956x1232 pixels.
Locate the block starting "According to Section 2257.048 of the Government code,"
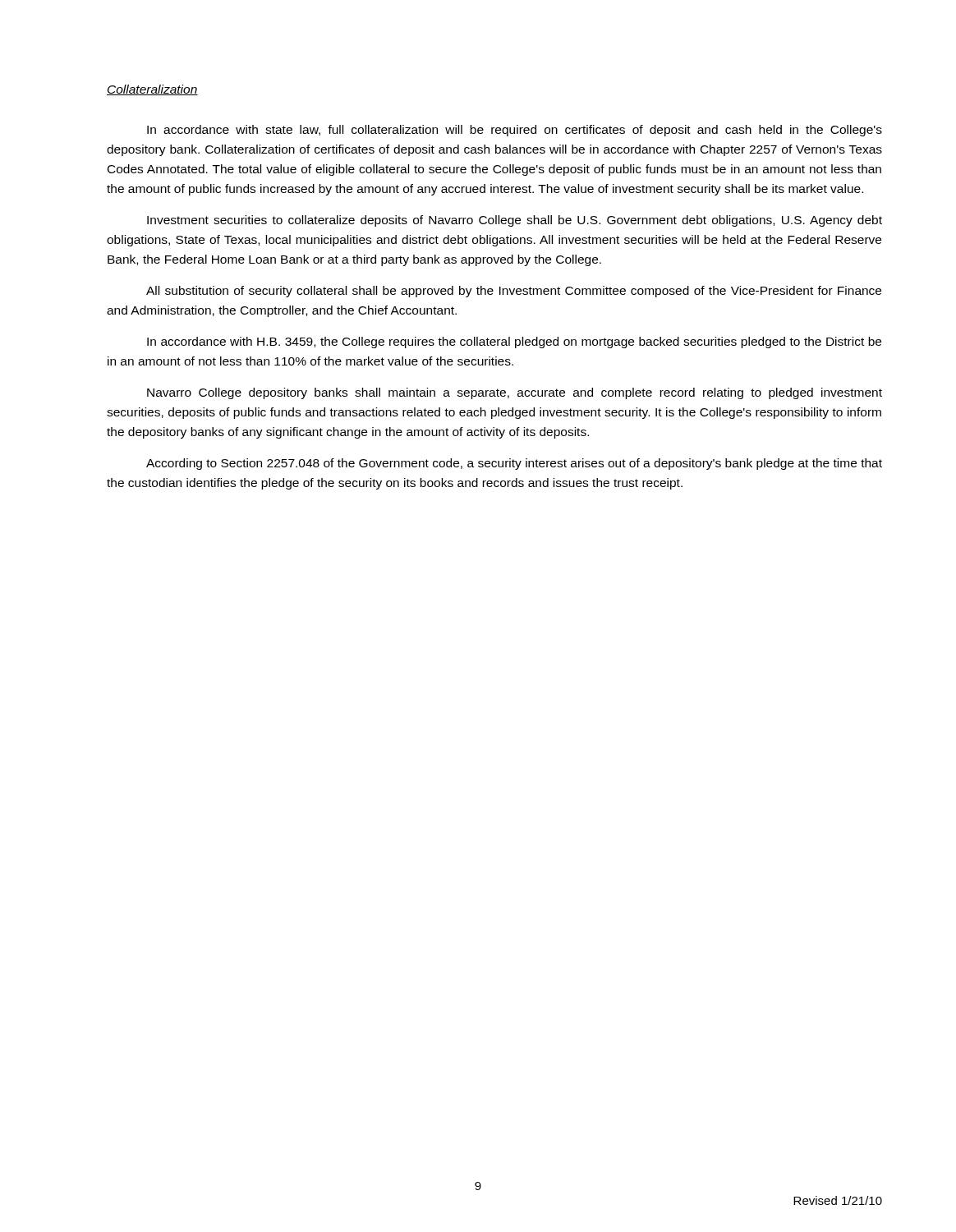(494, 473)
